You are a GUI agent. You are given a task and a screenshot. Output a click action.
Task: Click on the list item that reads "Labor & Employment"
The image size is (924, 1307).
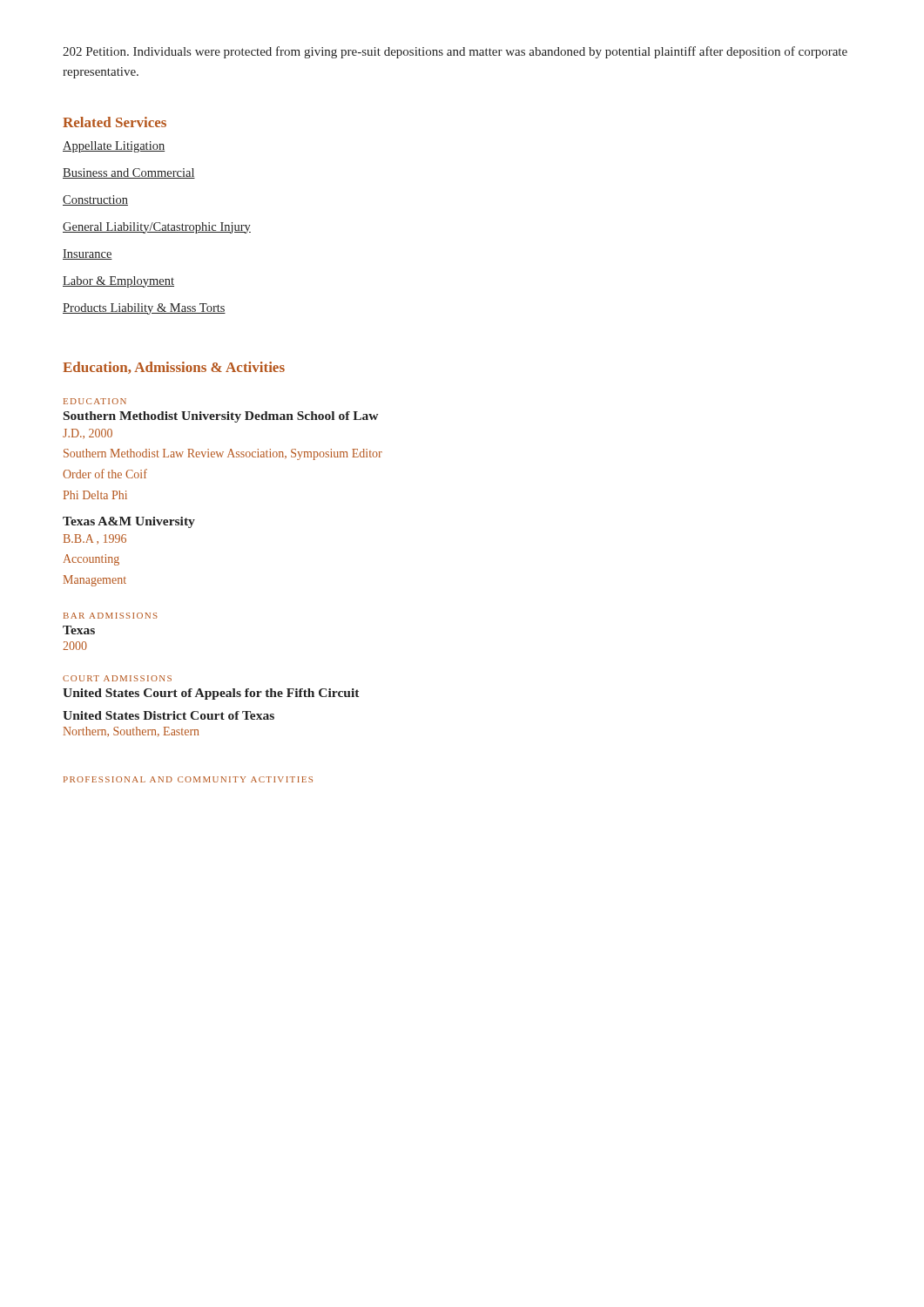(x=119, y=281)
